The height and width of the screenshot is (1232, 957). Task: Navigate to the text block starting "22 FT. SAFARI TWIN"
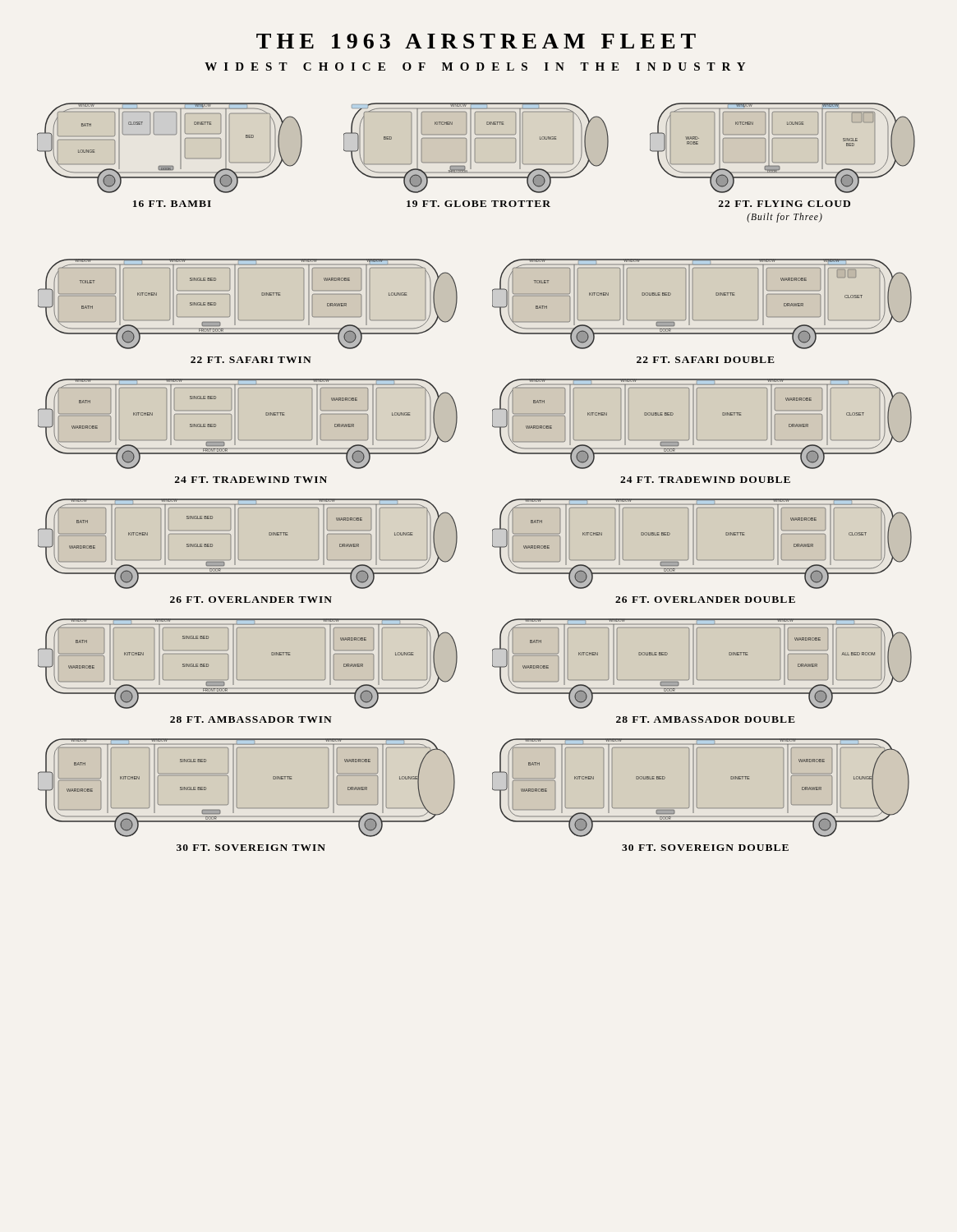click(251, 359)
